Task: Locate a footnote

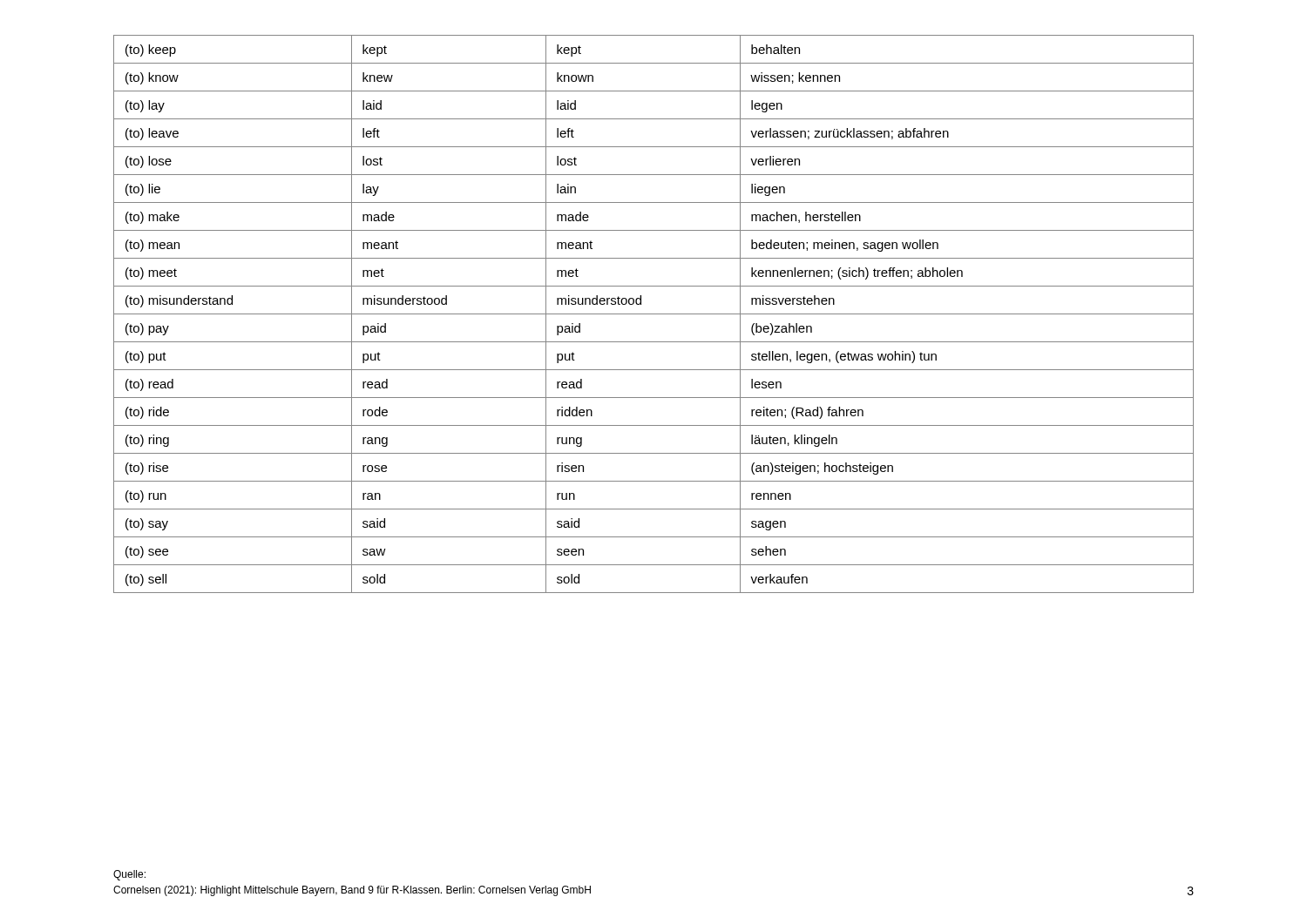Action: tap(352, 882)
